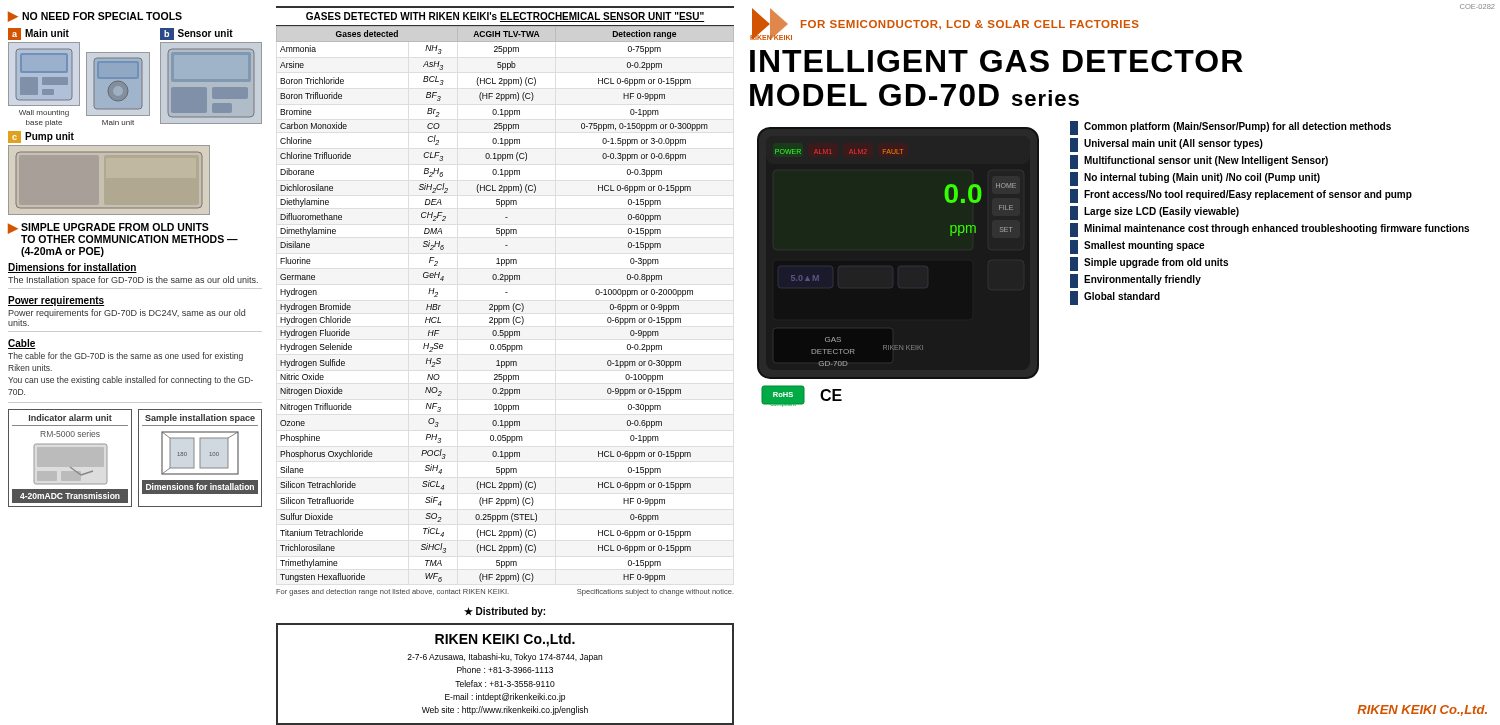Find the block starting "Simple upgrade from old"

[x=1149, y=264]
